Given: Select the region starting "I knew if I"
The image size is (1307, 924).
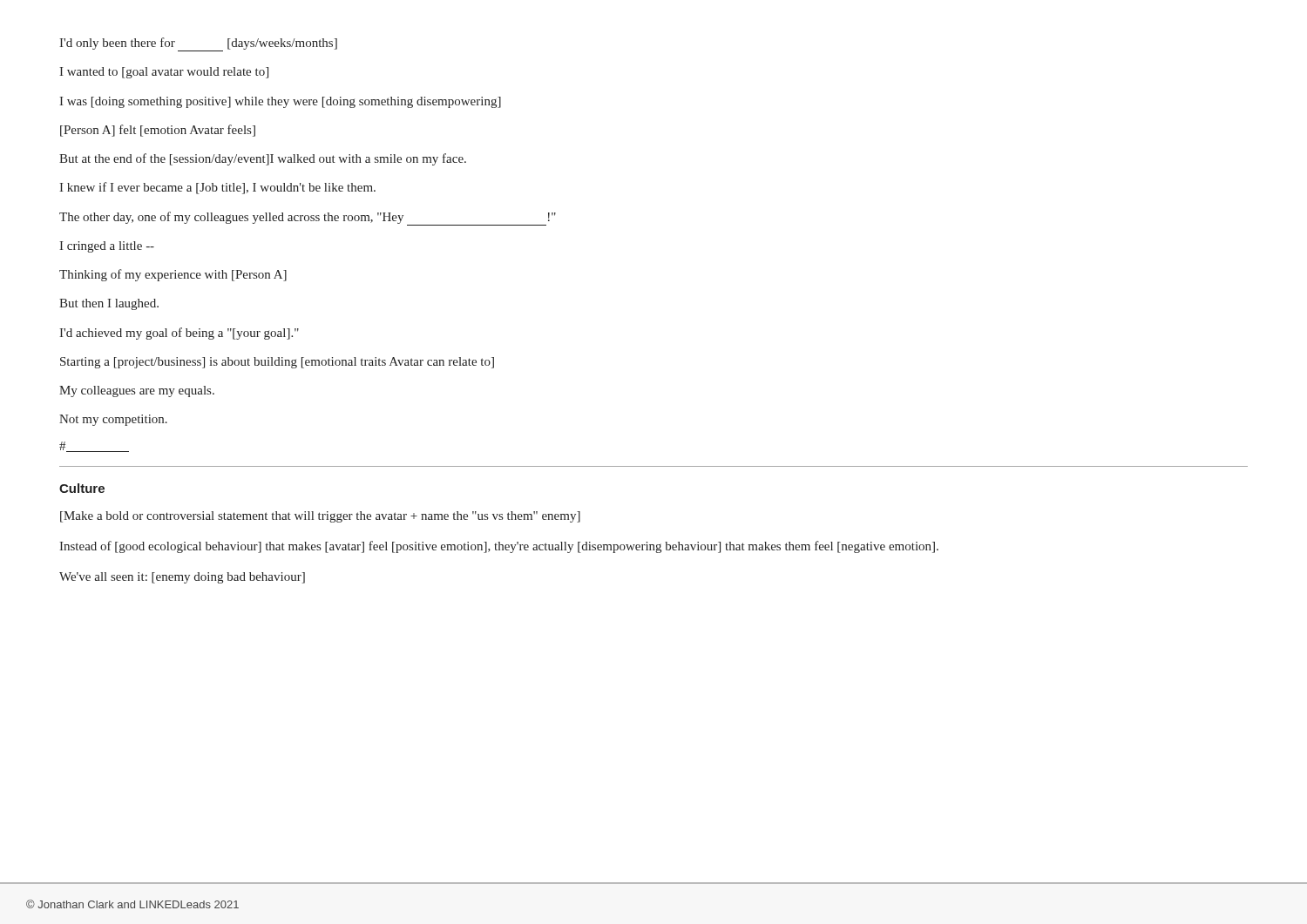Looking at the screenshot, I should click(x=218, y=187).
